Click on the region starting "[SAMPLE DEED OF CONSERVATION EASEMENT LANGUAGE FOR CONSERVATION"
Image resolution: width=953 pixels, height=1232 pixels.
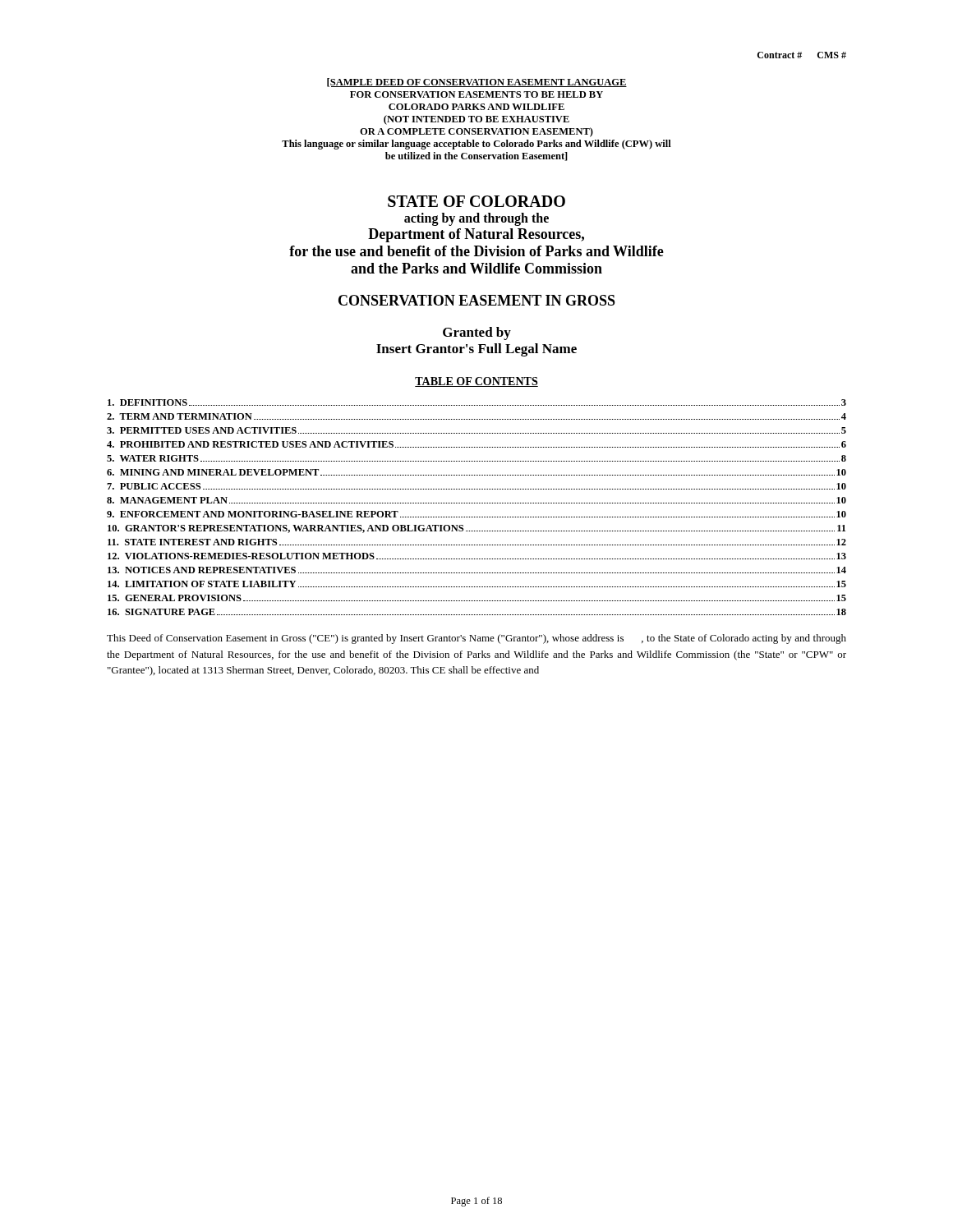pyautogui.click(x=476, y=120)
